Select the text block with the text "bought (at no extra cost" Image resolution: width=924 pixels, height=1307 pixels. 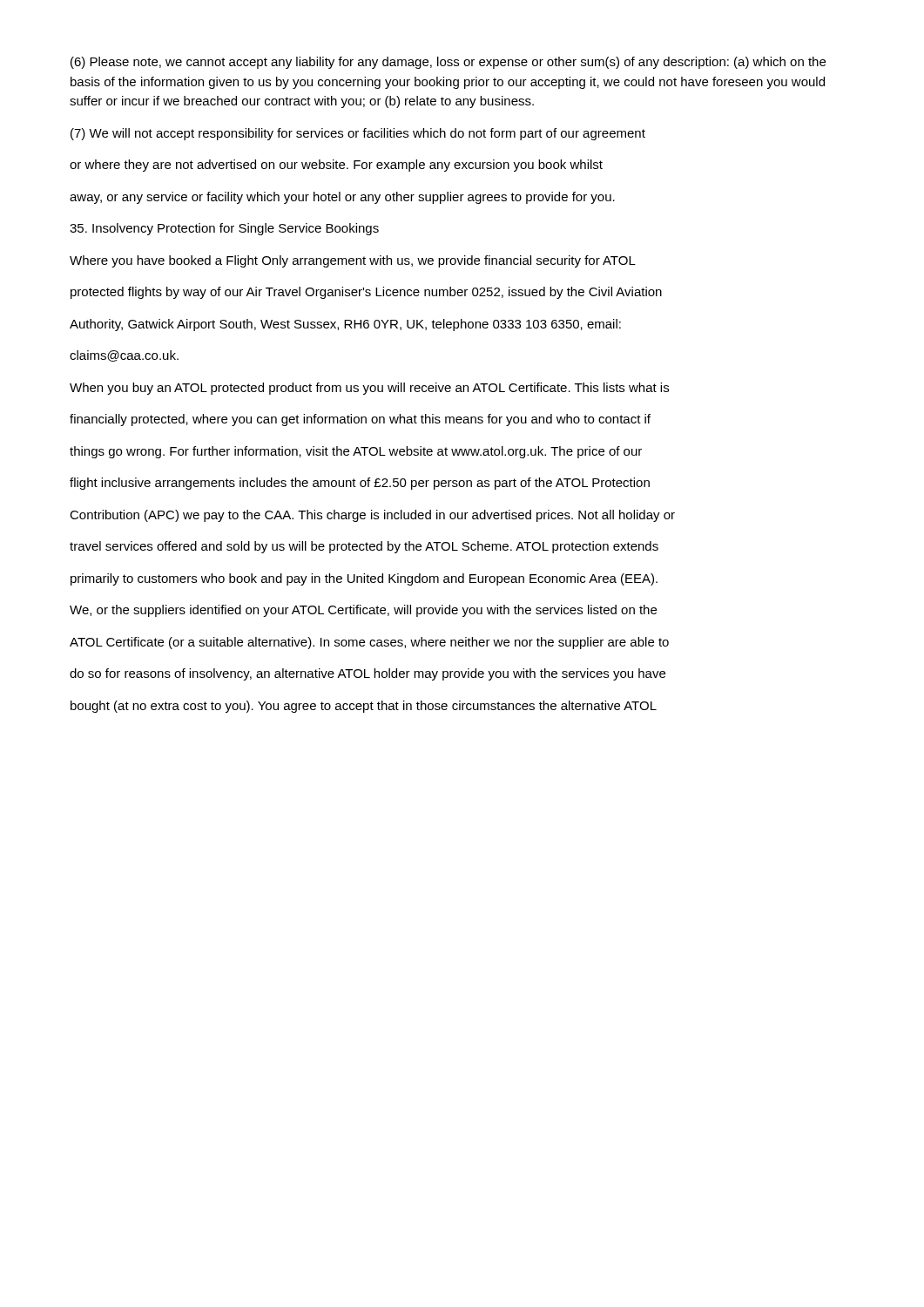[363, 705]
